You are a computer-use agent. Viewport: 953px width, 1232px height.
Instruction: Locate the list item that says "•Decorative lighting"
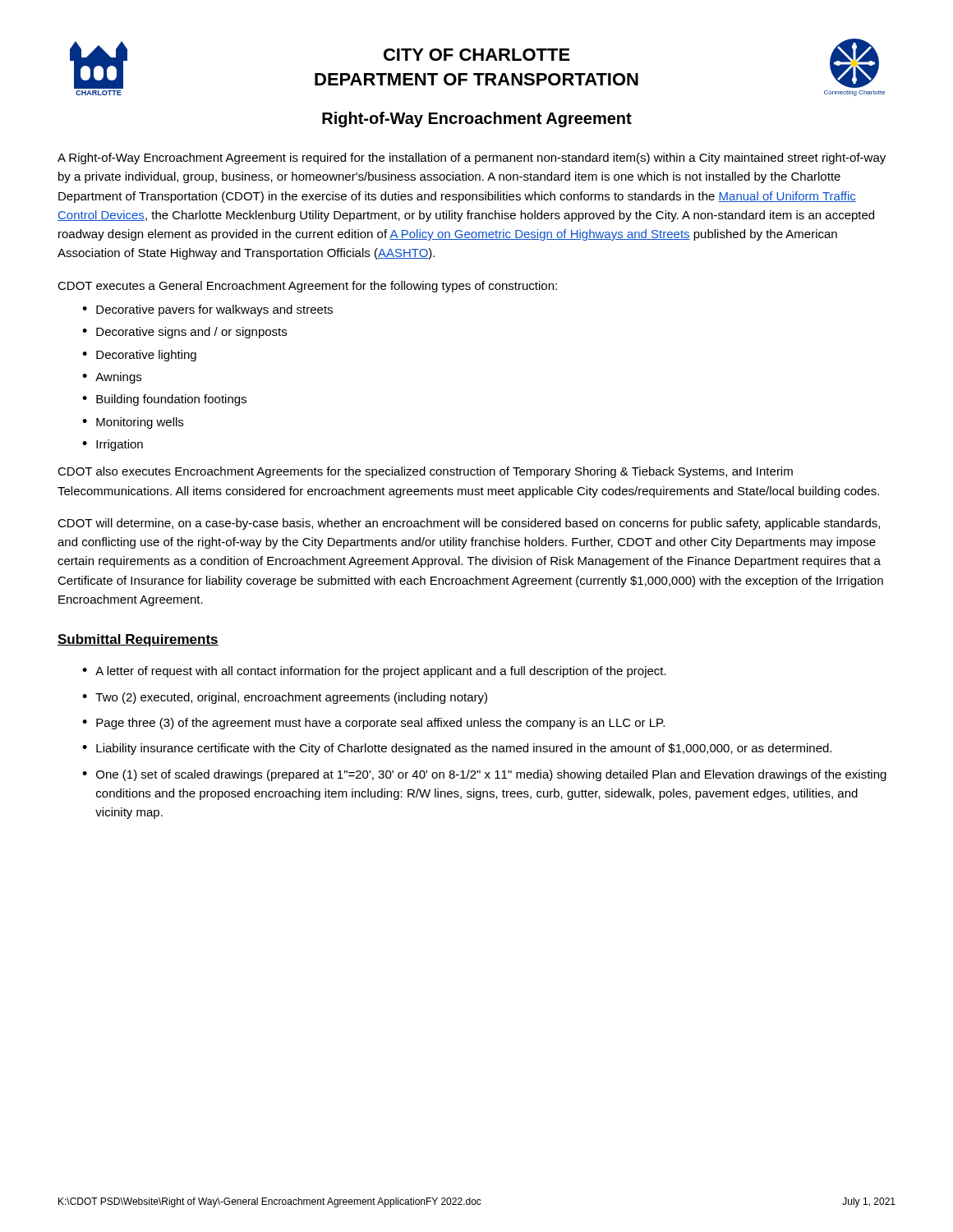click(140, 354)
